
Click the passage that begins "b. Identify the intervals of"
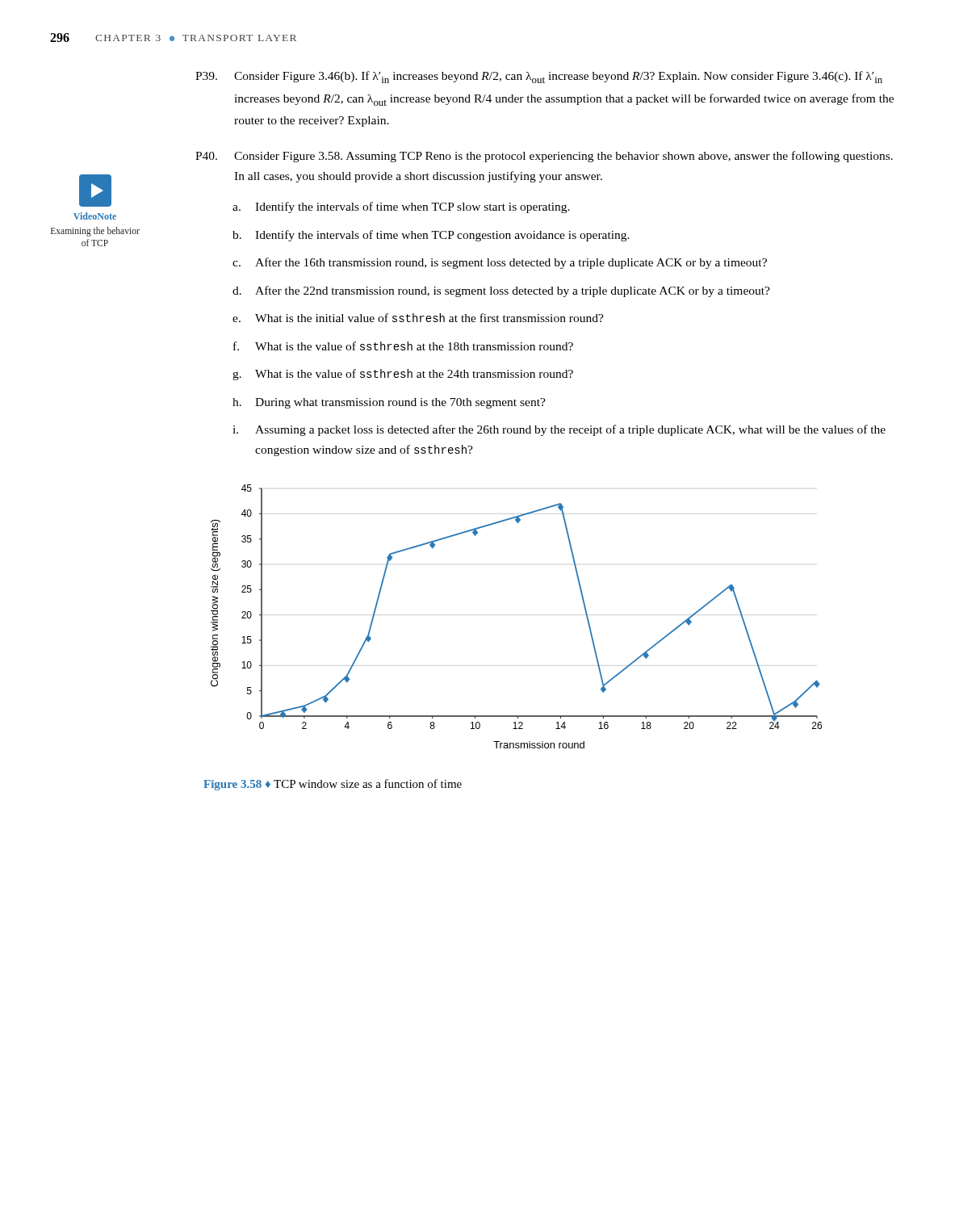tap(565, 235)
